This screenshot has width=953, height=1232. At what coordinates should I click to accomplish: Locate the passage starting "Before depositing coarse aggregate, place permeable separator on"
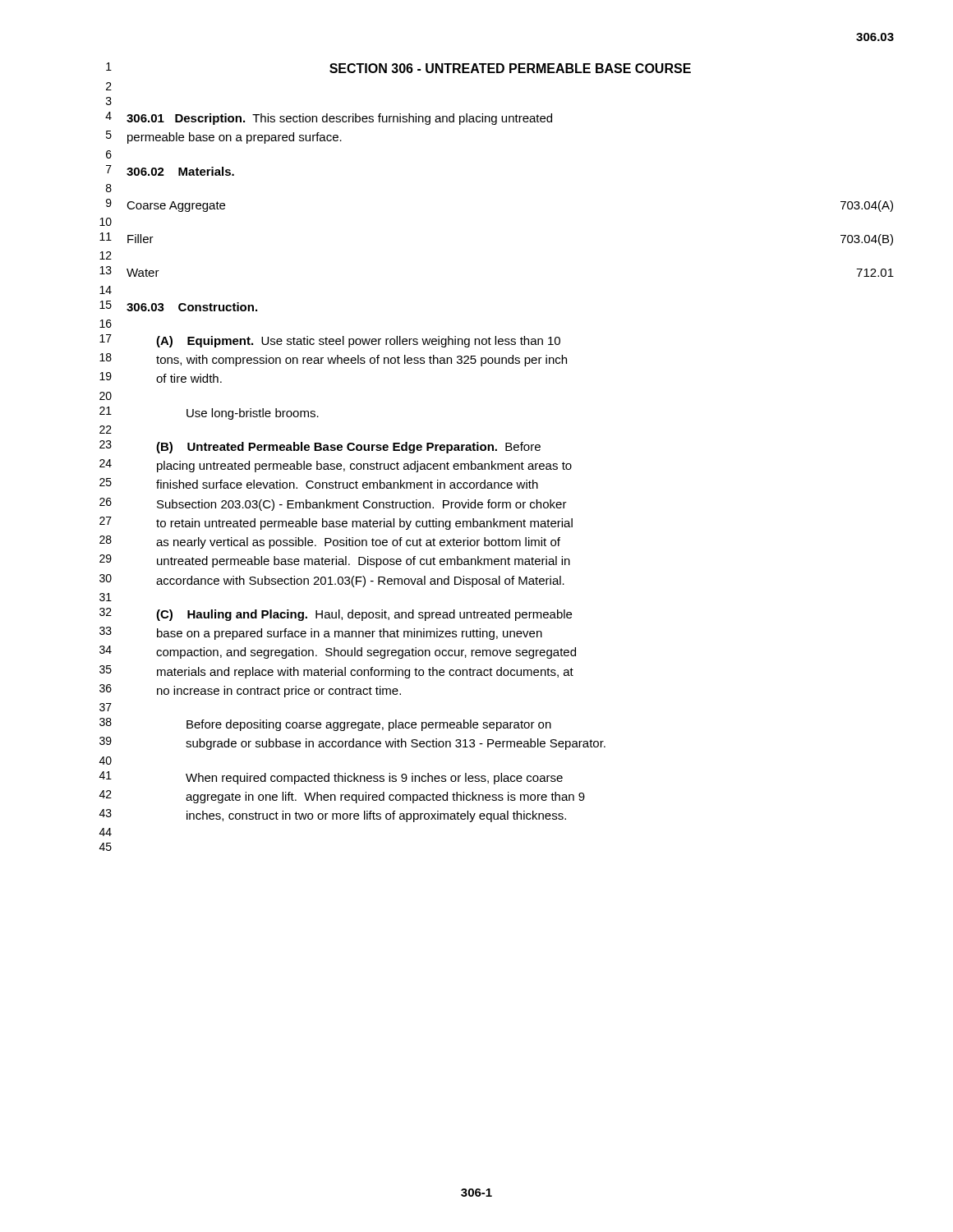[510, 724]
